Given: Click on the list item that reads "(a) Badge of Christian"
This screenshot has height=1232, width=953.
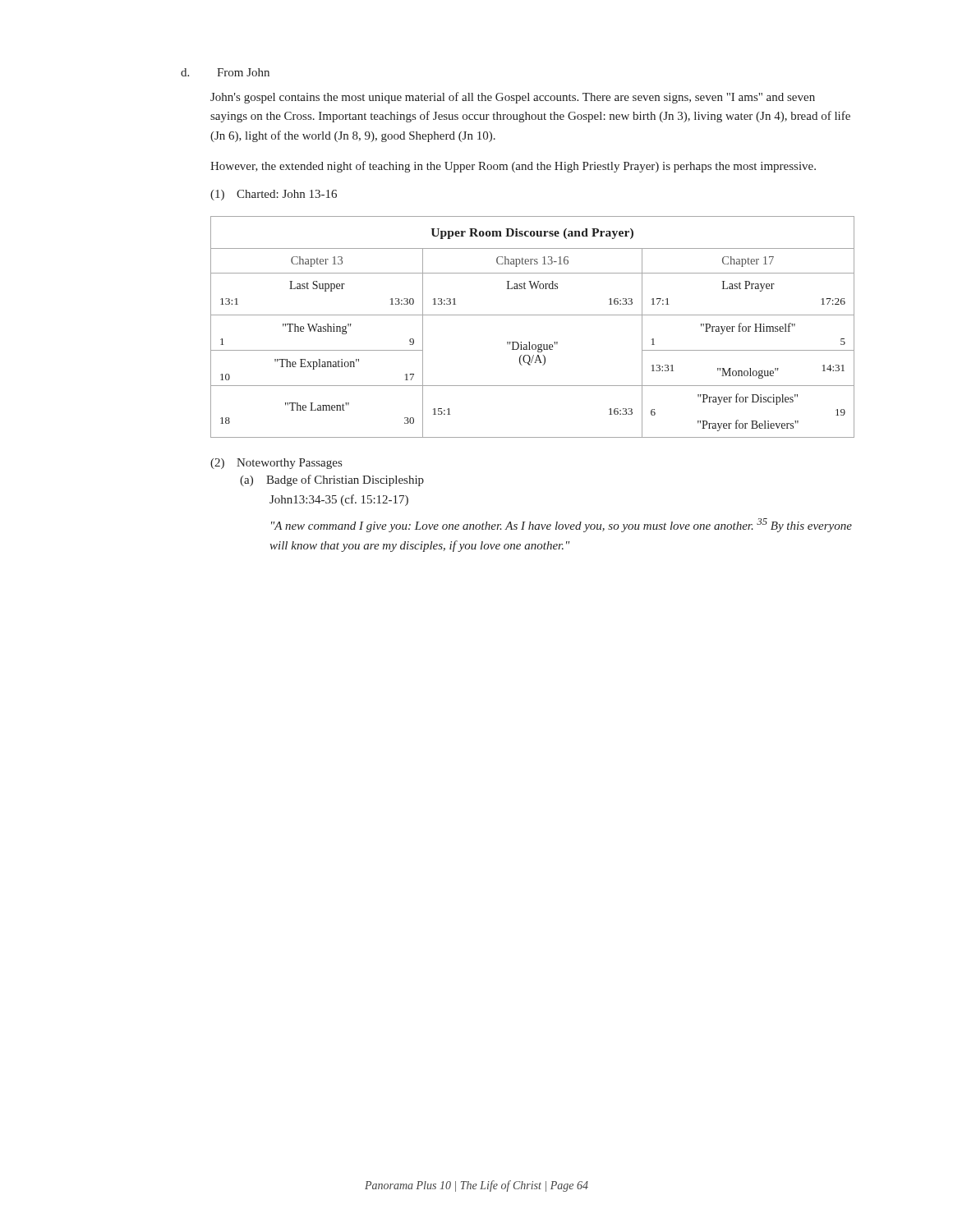Looking at the screenshot, I should pyautogui.click(x=332, y=480).
